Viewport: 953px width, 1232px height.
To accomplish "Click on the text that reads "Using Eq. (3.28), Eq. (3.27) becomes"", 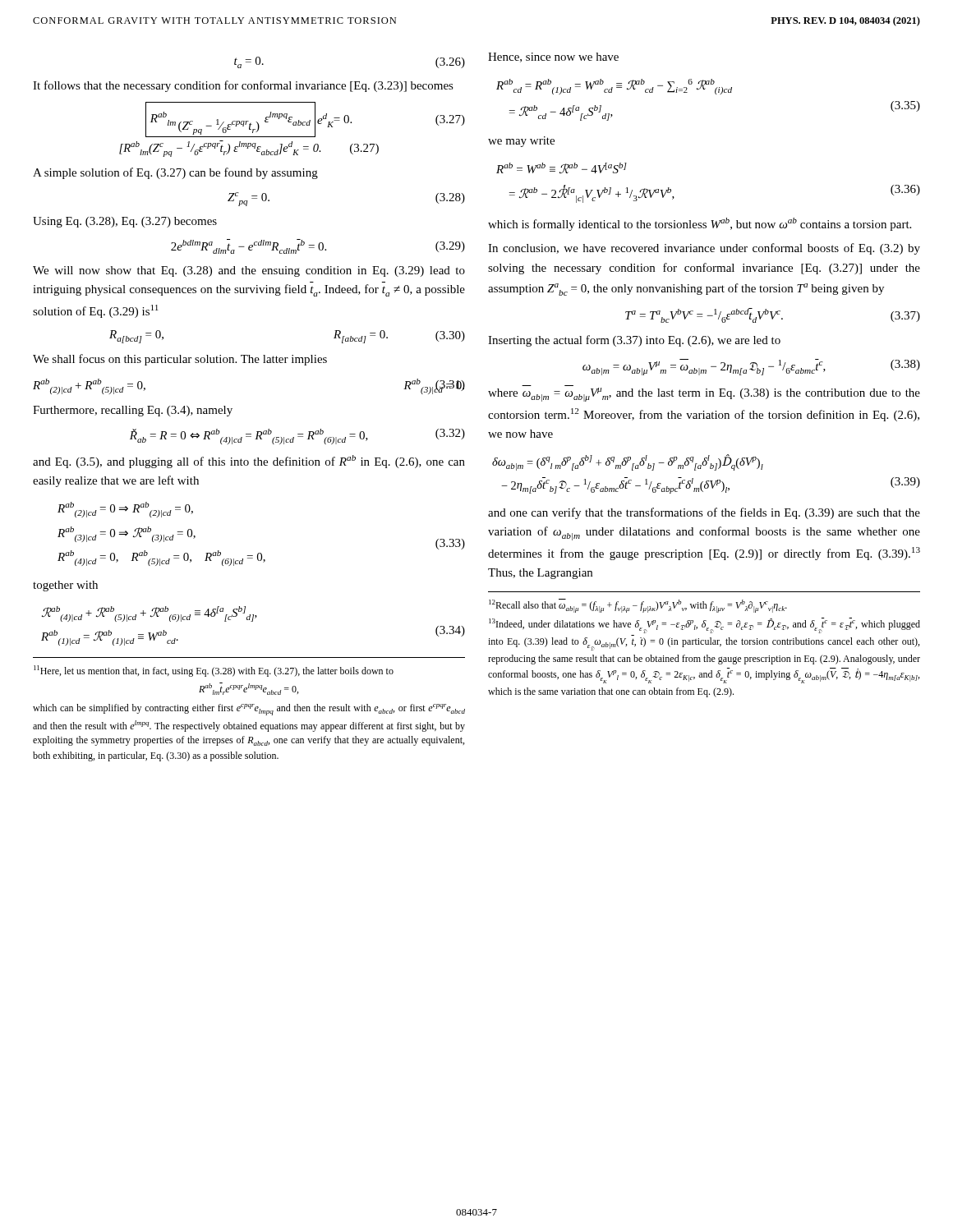I will 125,222.
